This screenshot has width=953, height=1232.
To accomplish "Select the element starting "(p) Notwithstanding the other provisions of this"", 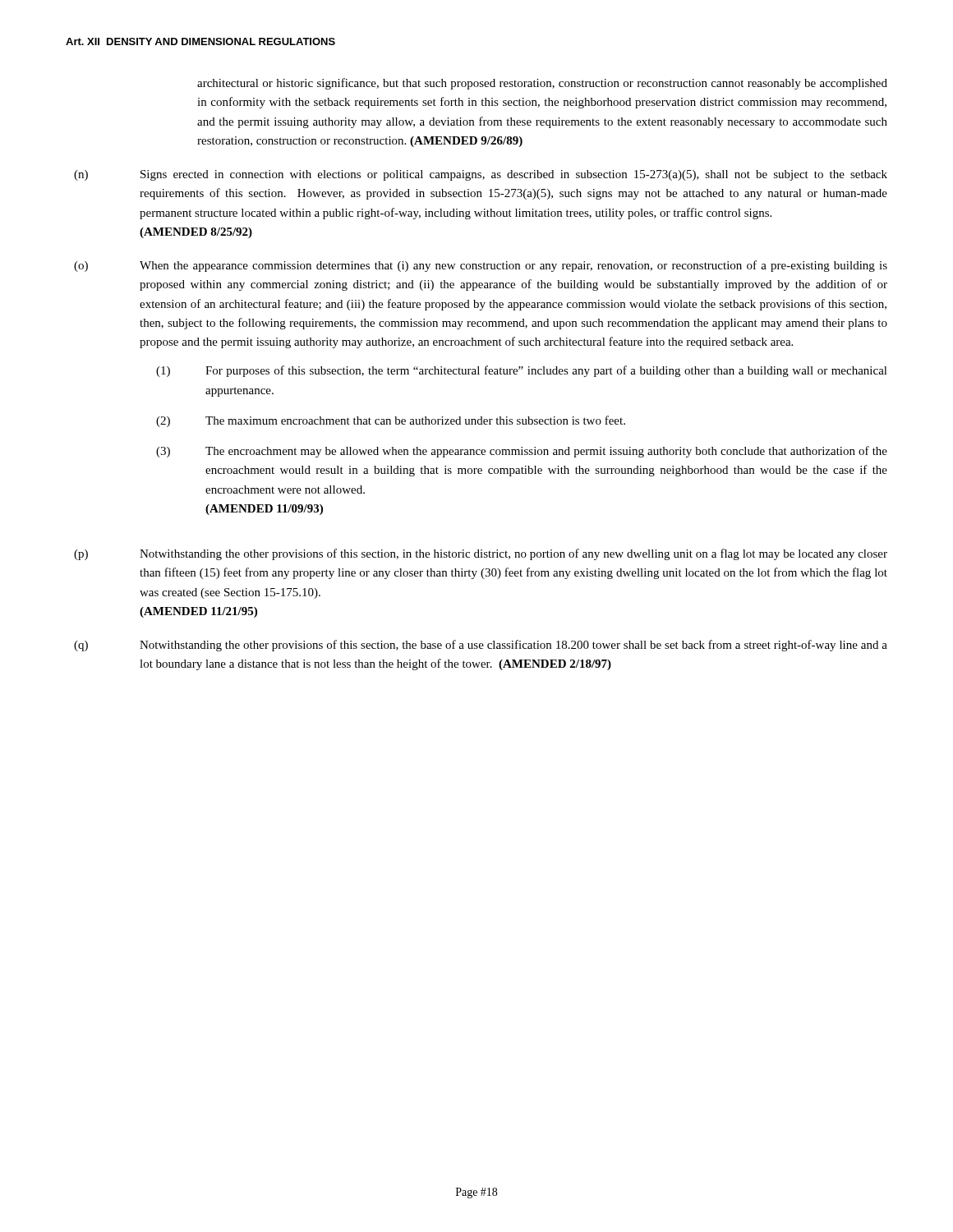I will (476, 583).
